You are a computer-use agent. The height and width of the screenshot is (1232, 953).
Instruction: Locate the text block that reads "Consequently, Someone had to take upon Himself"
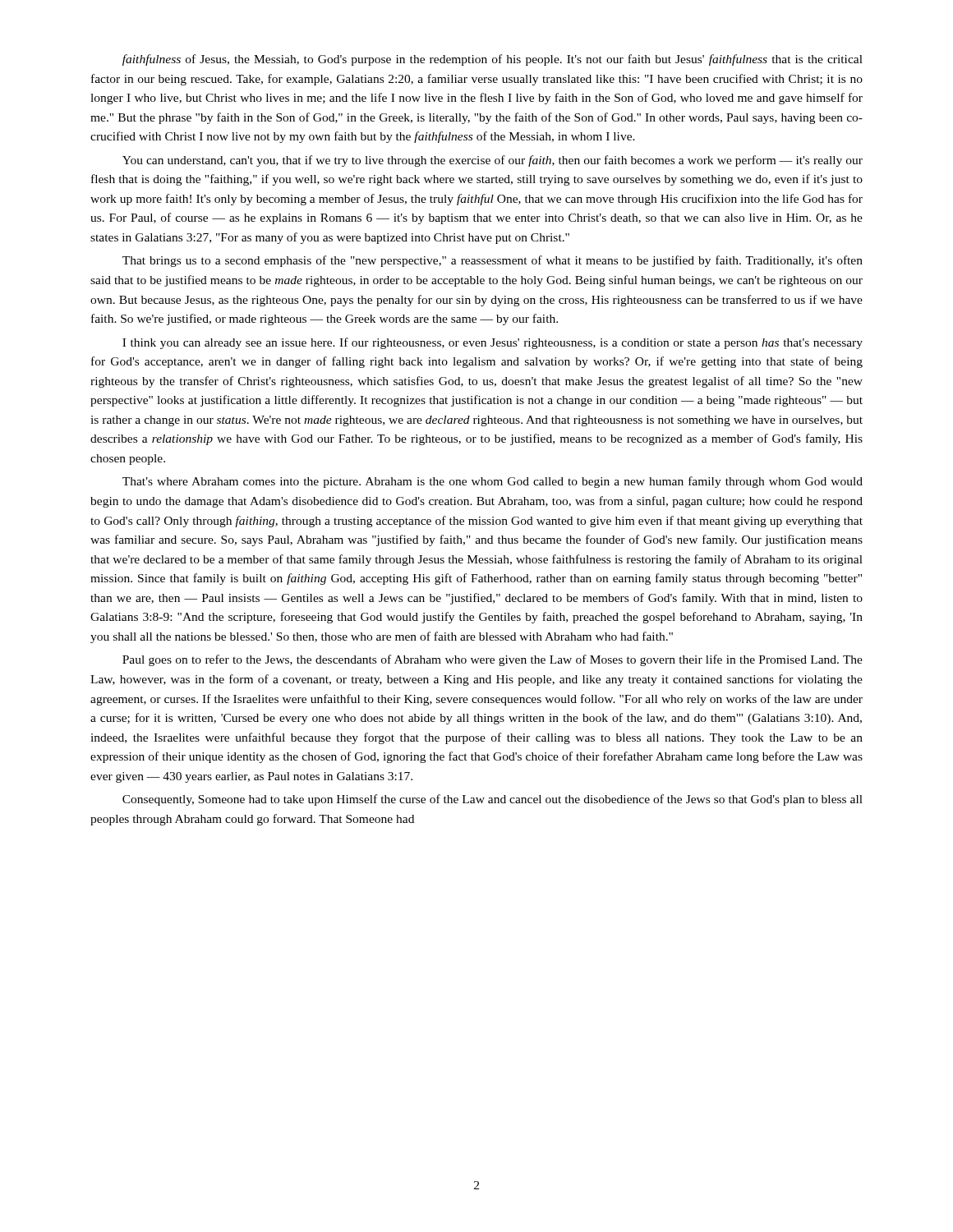476,809
